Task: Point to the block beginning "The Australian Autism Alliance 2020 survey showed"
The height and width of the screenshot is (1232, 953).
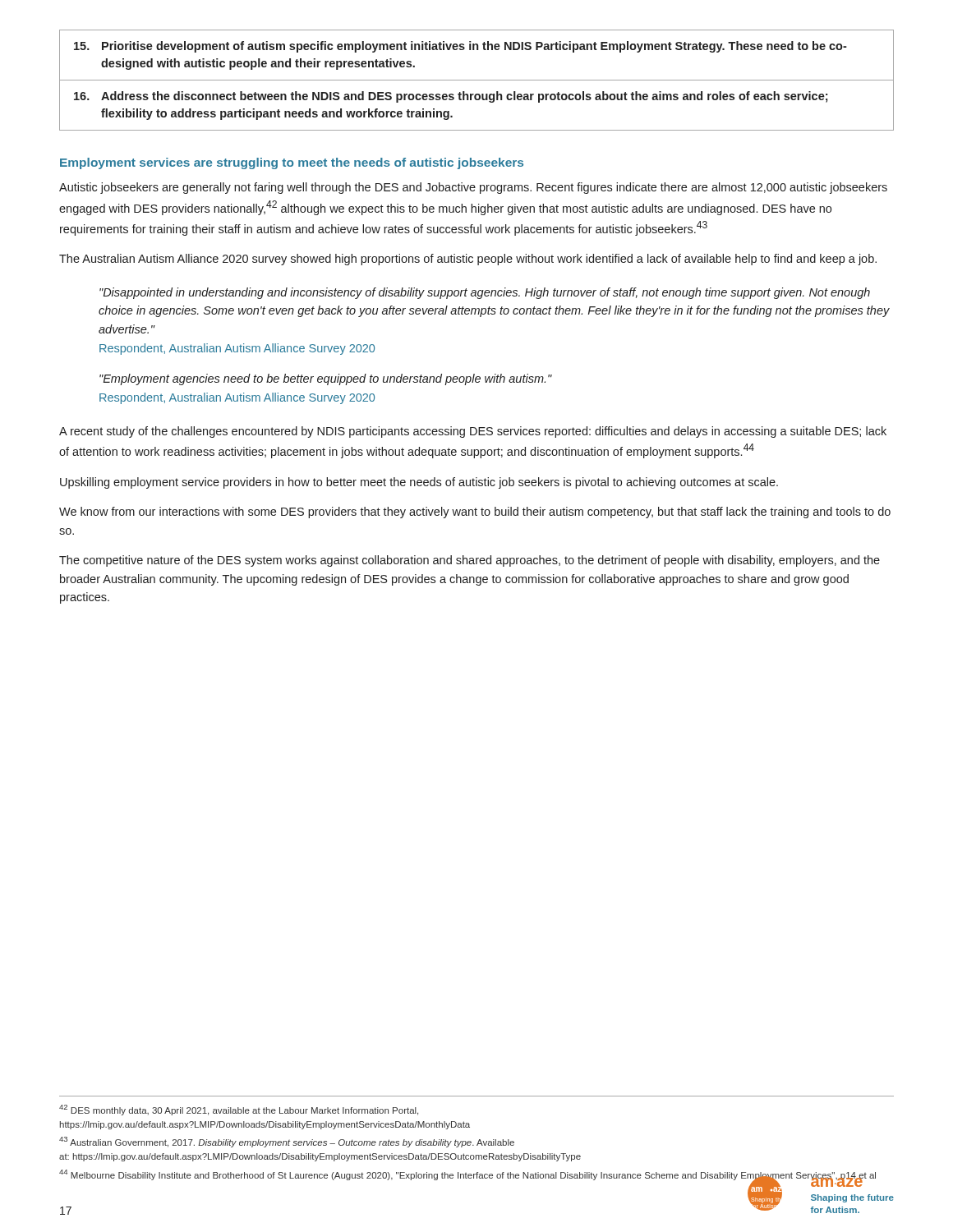Action: click(468, 259)
